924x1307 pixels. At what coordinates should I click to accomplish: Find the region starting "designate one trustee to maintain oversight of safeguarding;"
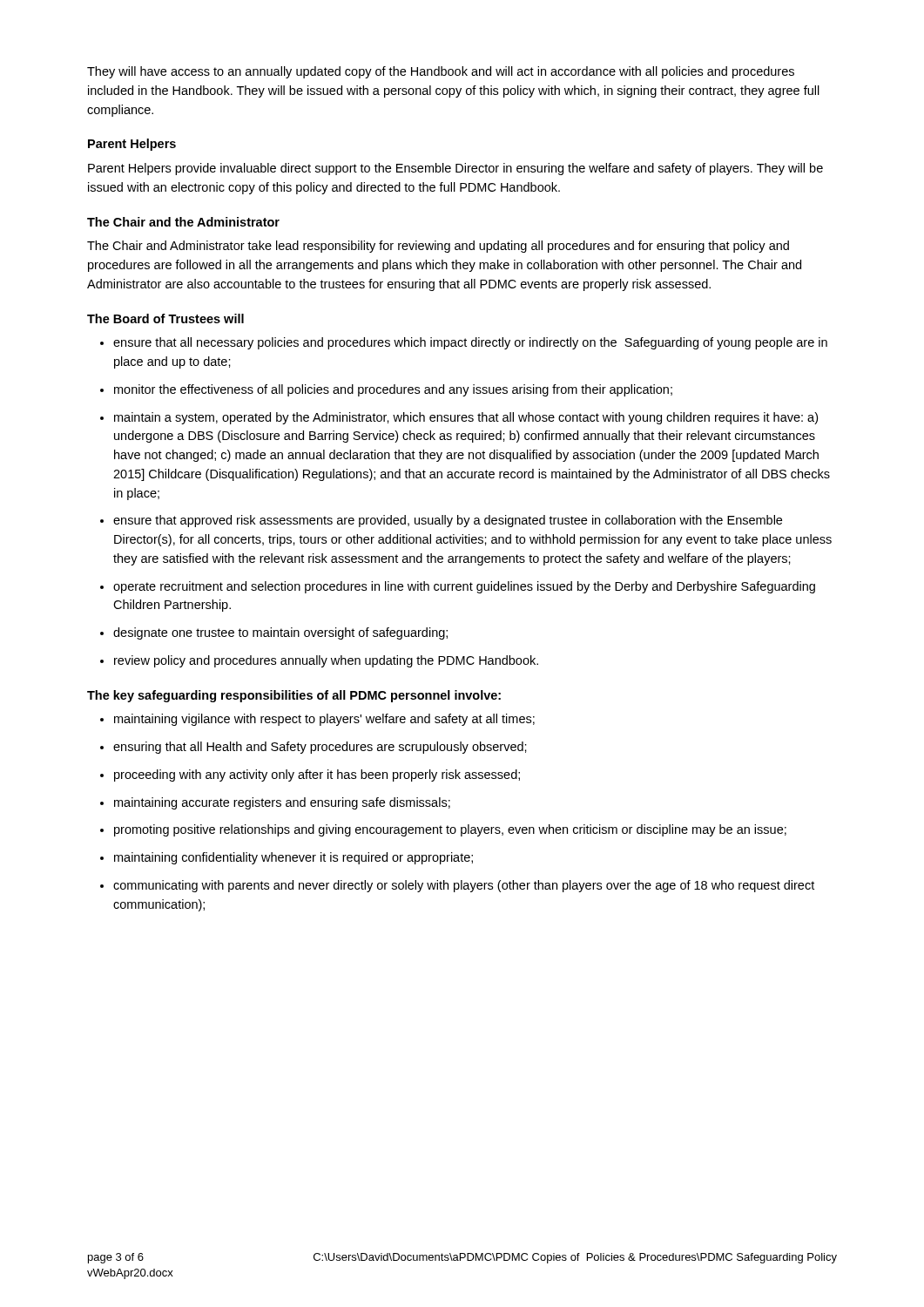coord(281,633)
